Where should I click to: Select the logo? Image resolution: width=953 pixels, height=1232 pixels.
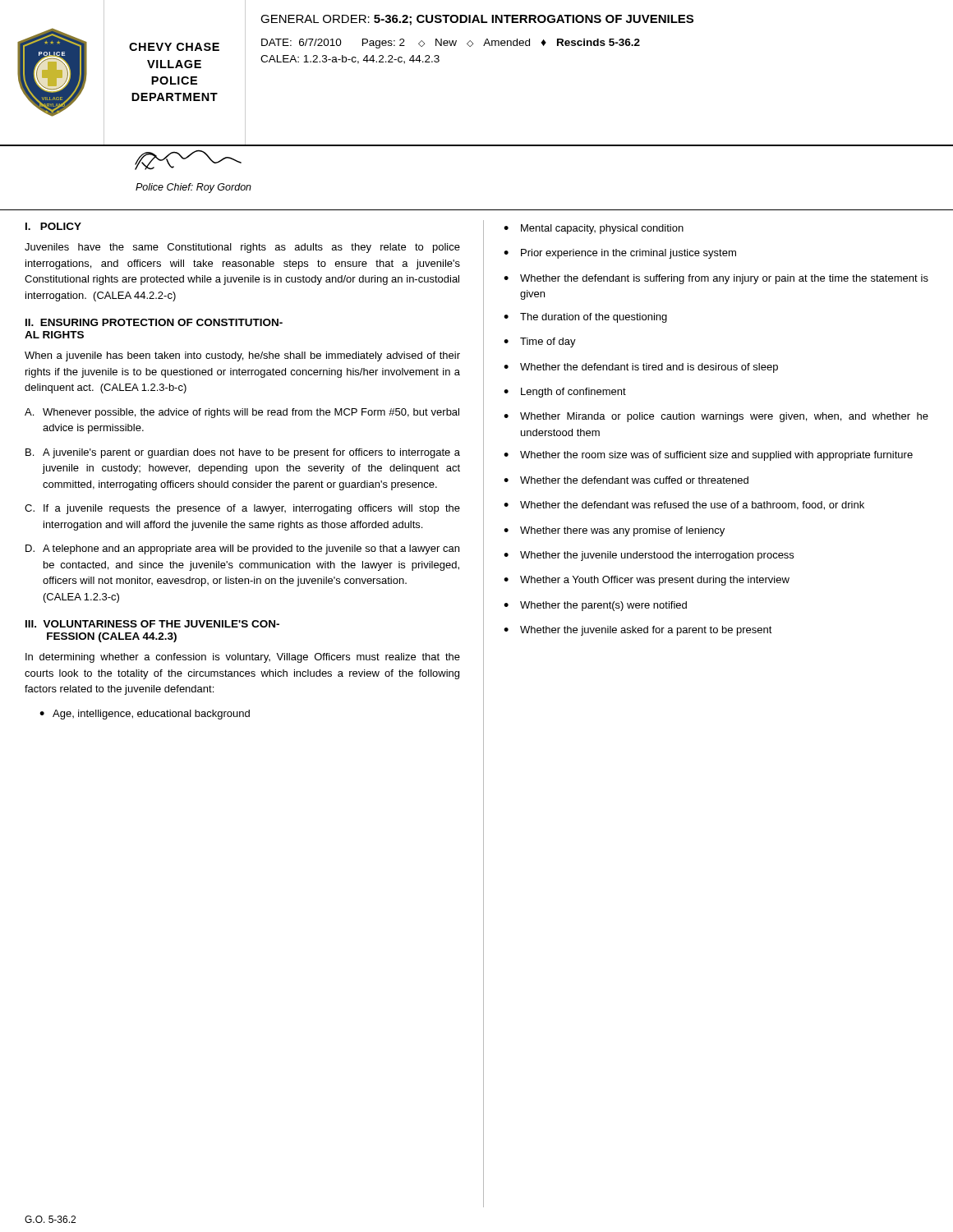[52, 72]
